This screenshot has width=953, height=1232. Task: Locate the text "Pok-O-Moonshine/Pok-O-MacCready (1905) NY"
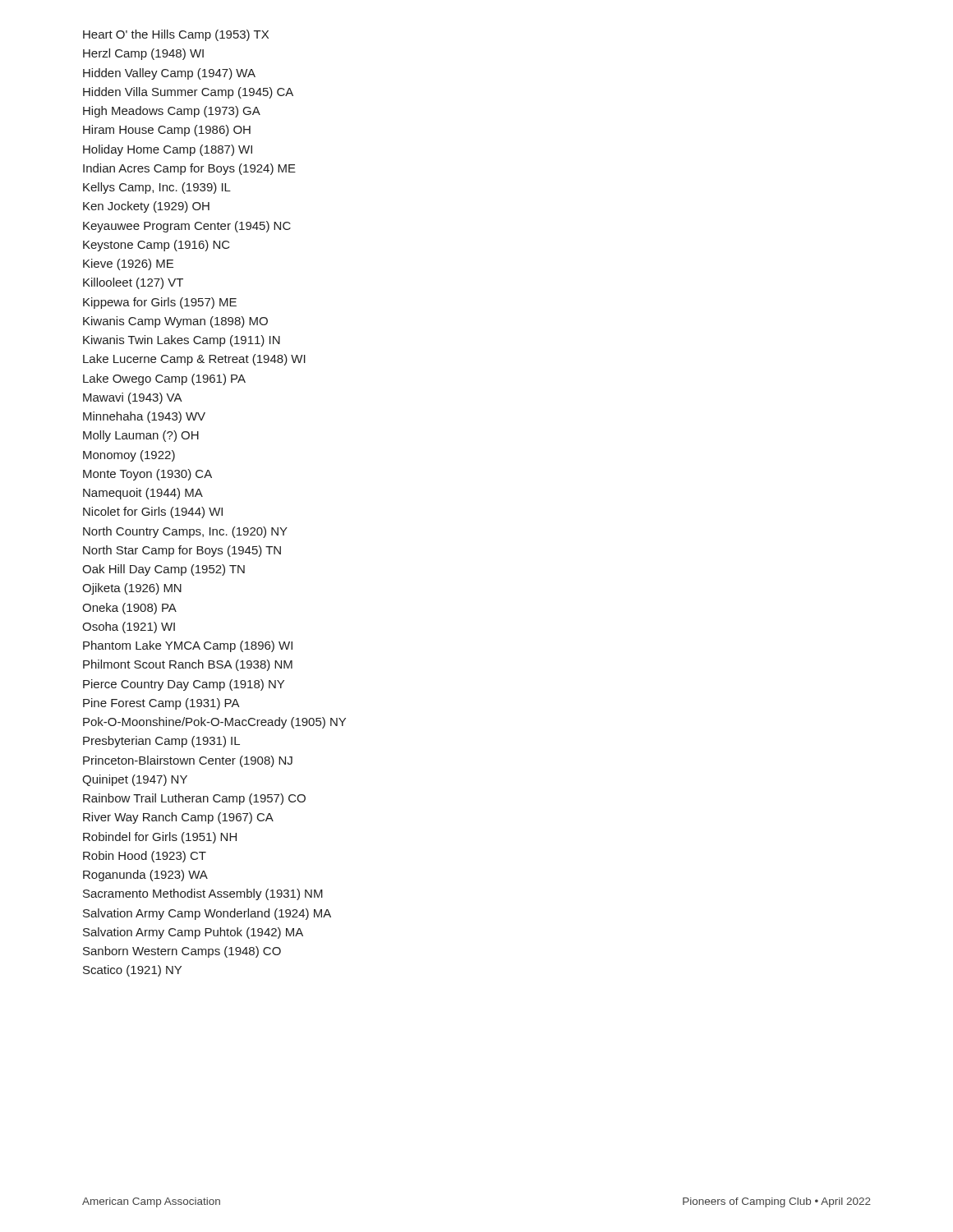click(214, 722)
